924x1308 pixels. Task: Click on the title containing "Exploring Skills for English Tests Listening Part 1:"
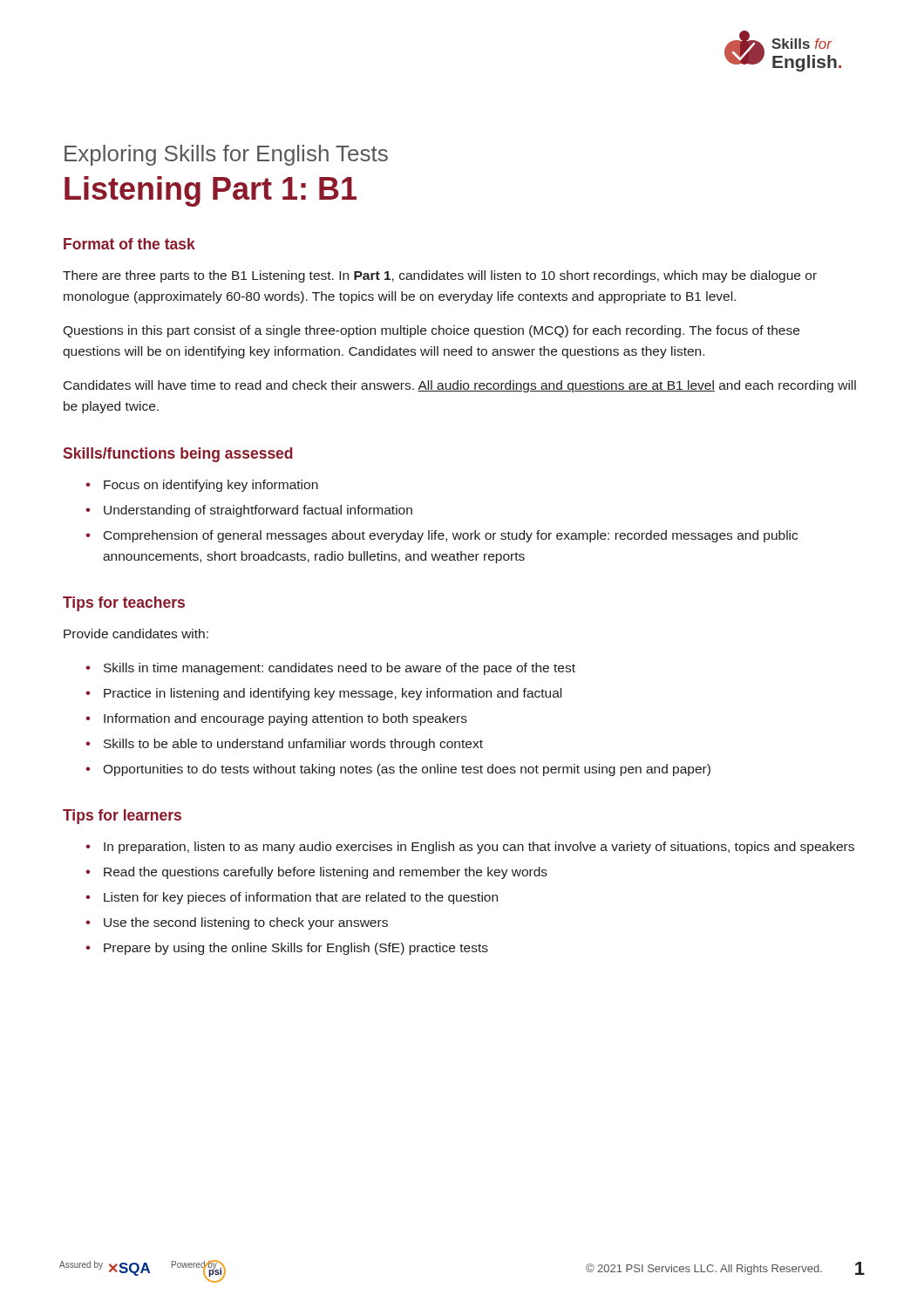226,155
